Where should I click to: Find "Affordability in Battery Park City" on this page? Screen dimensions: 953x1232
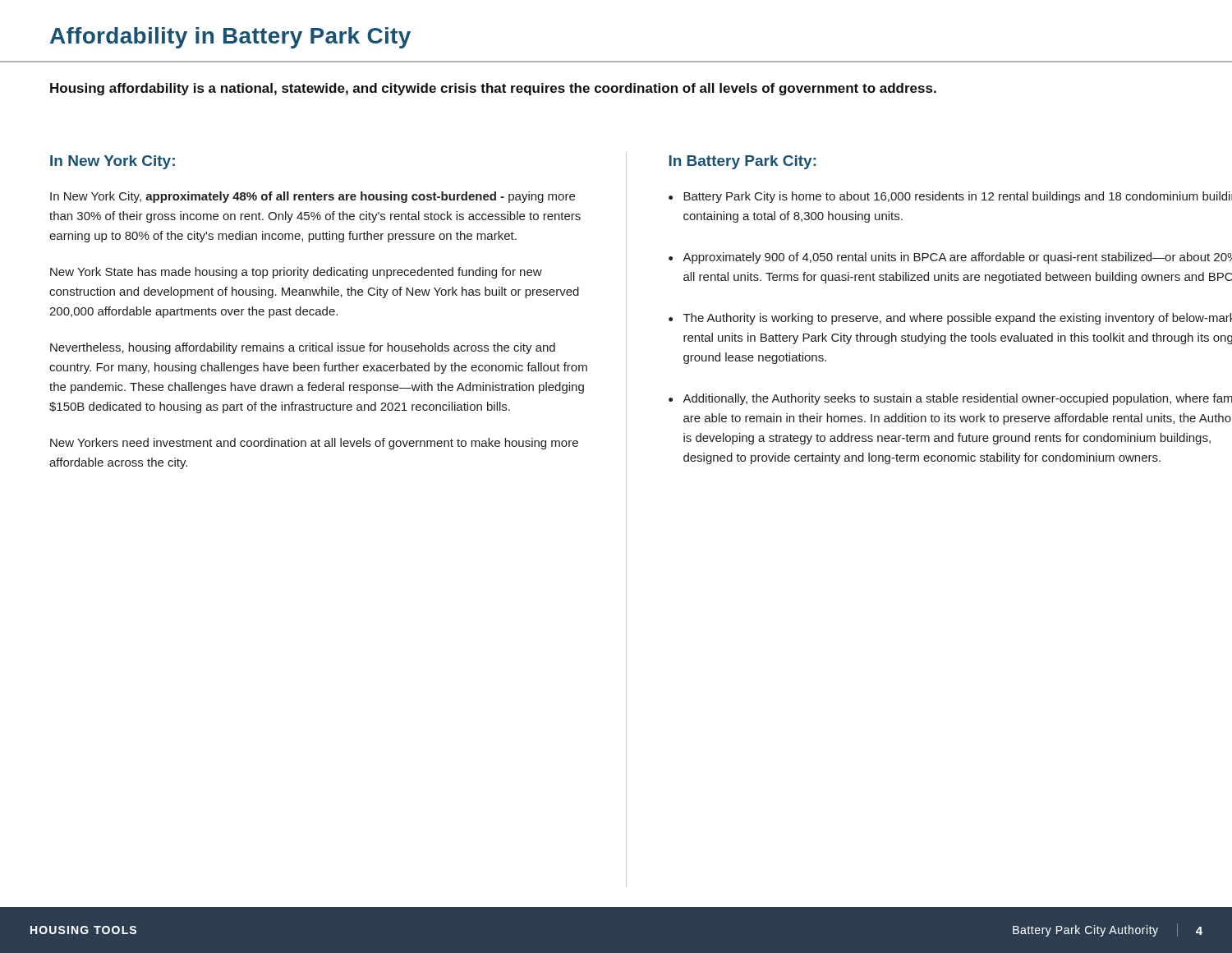coord(230,38)
